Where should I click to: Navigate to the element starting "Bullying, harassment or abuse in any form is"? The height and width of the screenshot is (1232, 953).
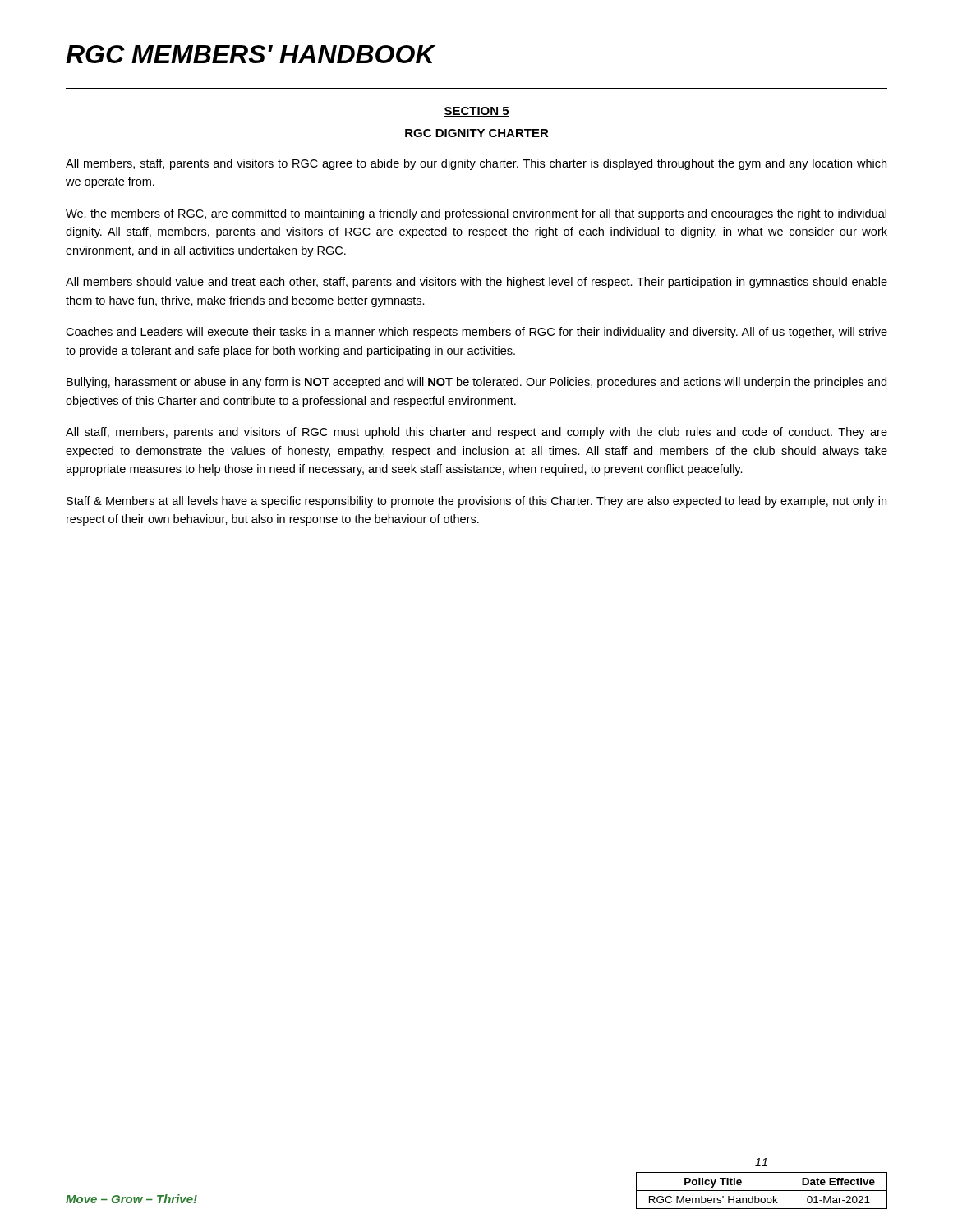476,391
